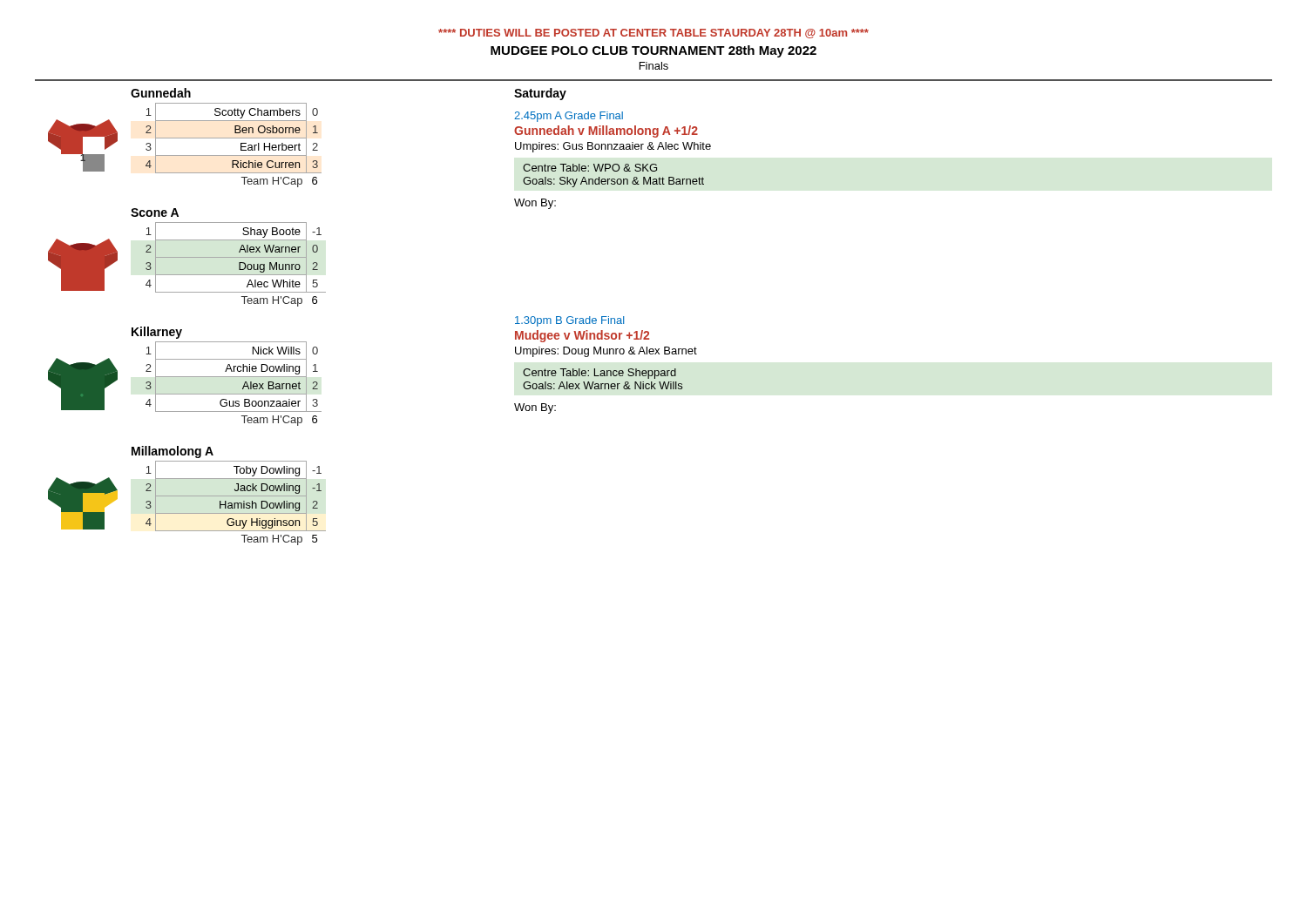Select the title with the text "MUDGEE POLO CLUB TOURNAMENT 28th"

[654, 50]
